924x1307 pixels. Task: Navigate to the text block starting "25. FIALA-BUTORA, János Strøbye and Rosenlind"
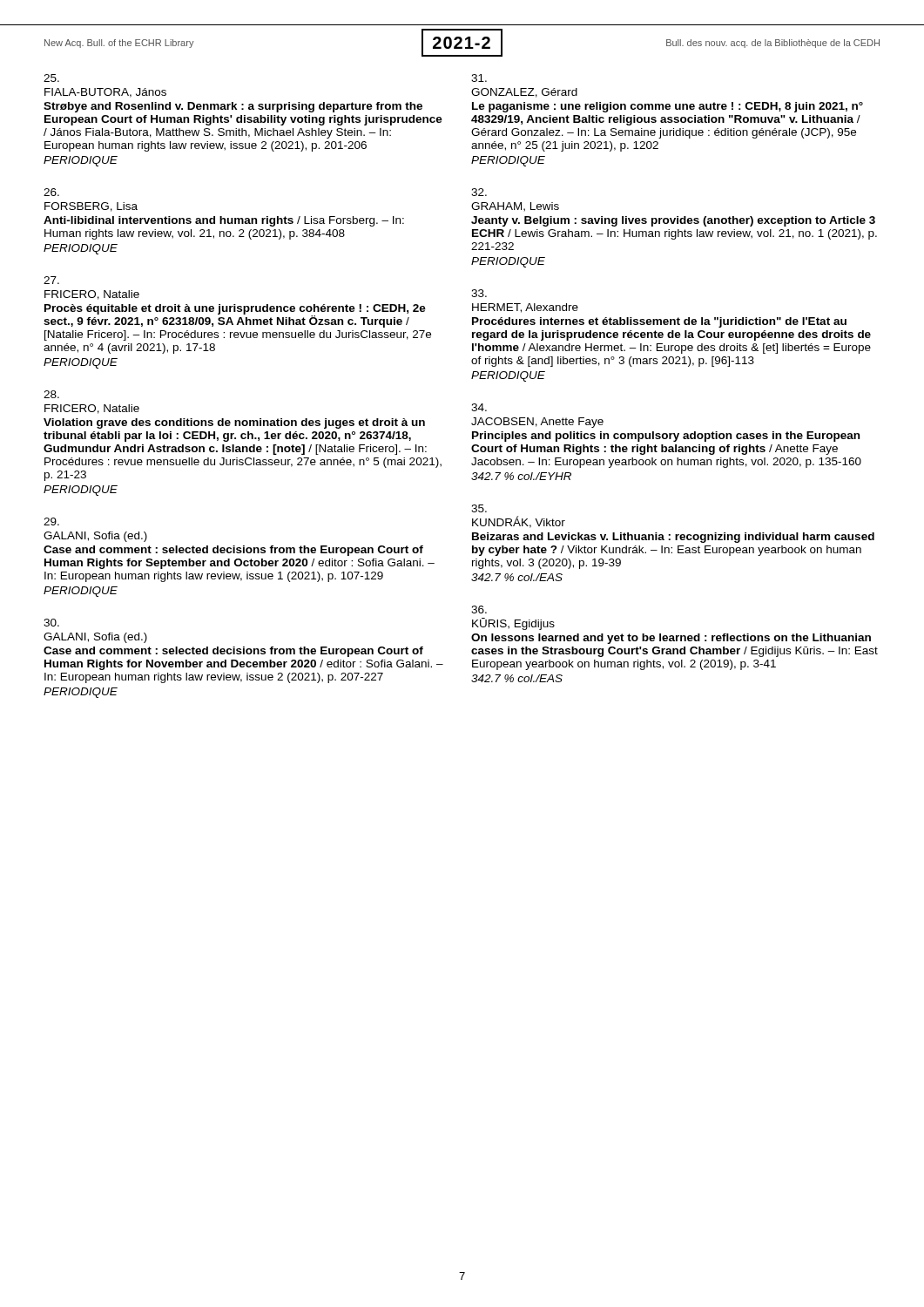244,119
